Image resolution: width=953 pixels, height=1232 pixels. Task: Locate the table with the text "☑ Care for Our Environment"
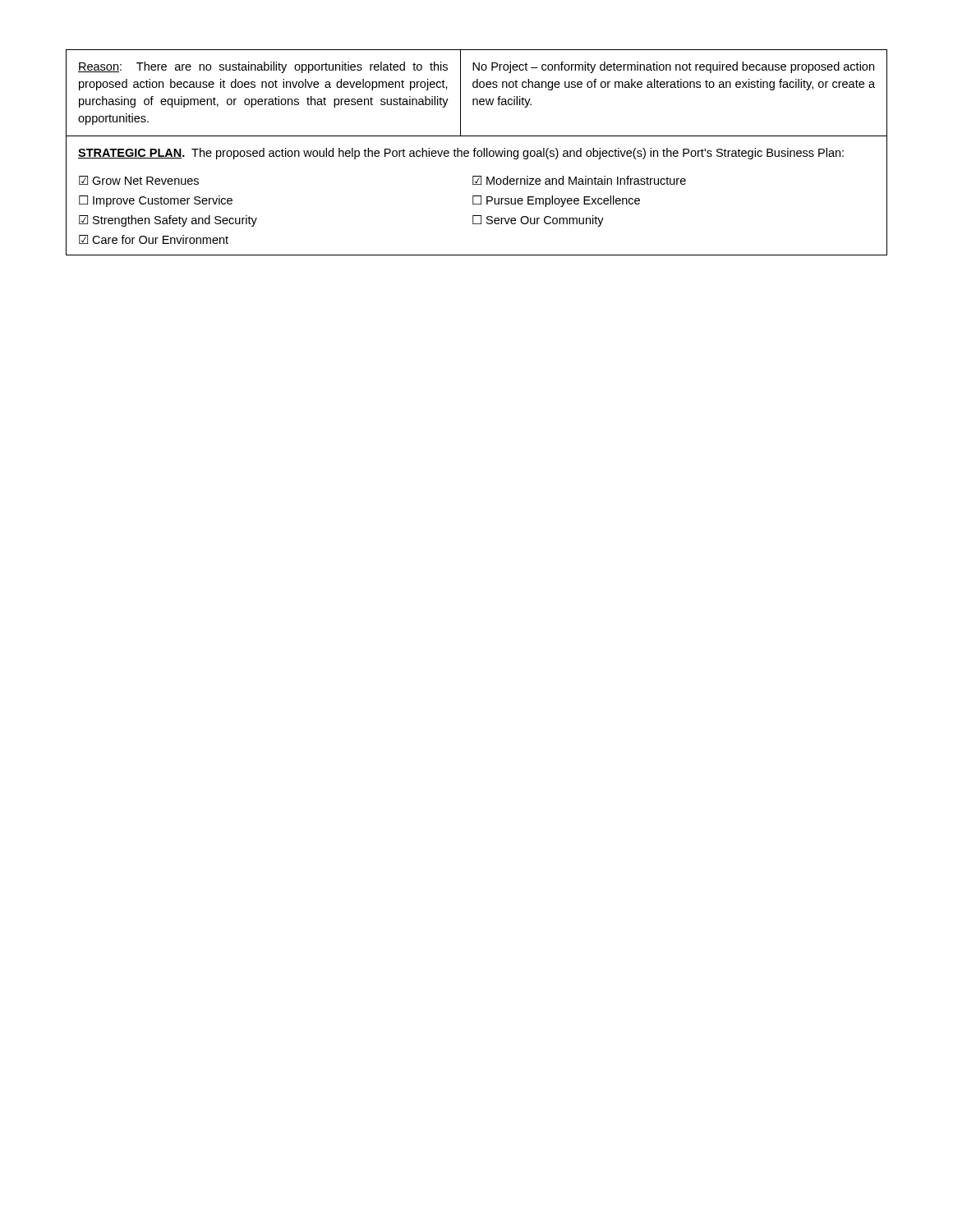476,152
